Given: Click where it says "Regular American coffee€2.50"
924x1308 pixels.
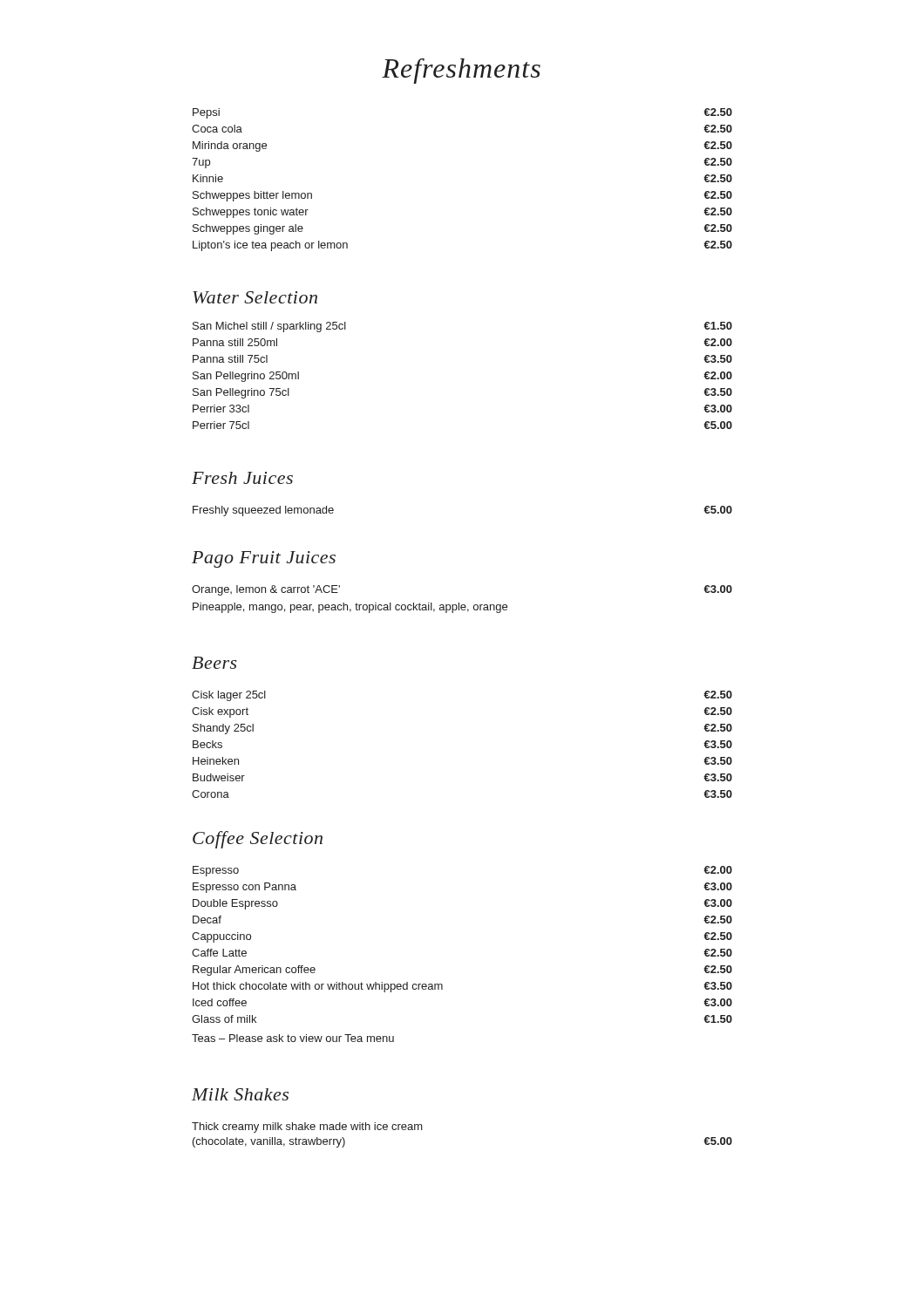Looking at the screenshot, I should (x=254, y=970).
